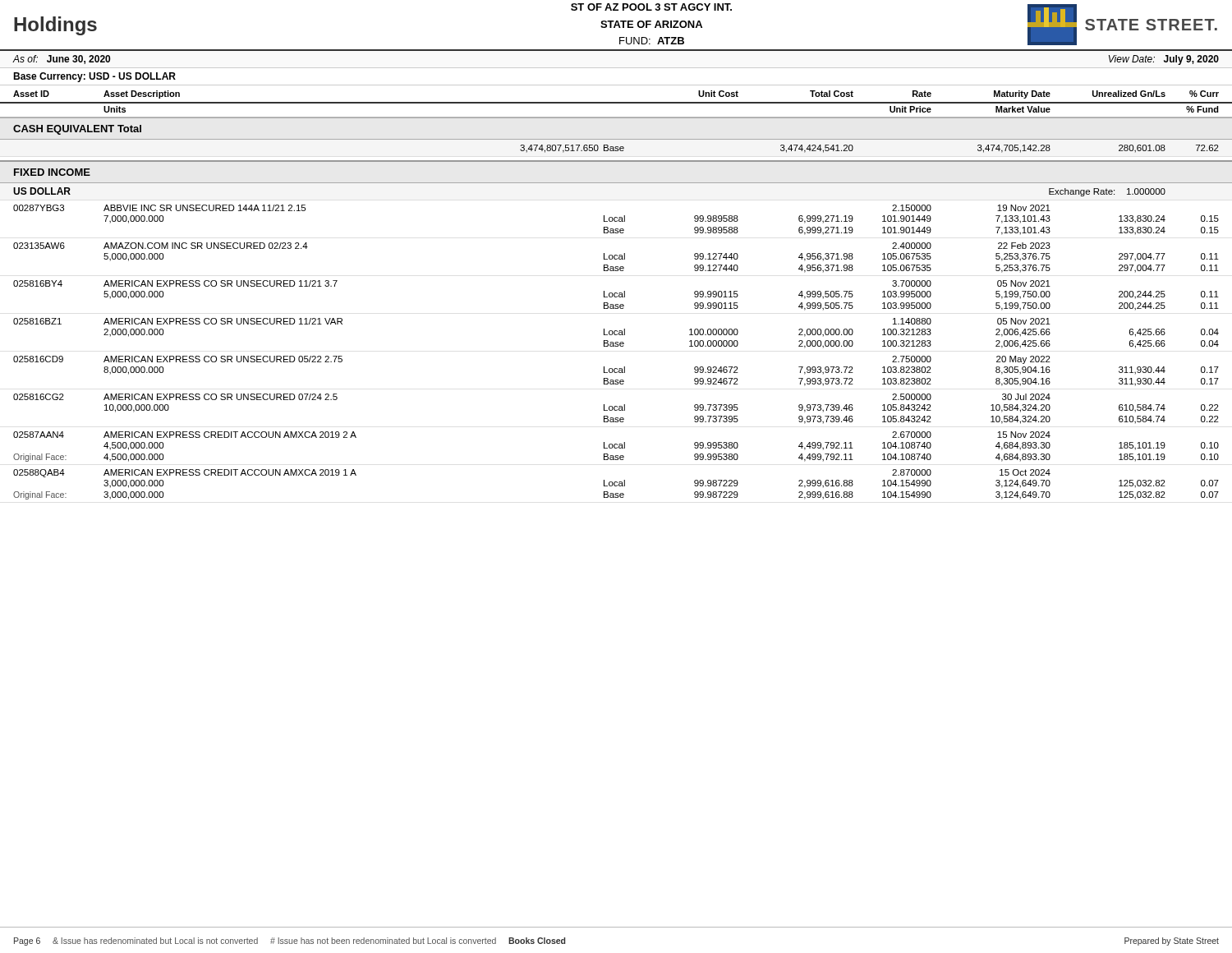Locate the section header that reads "US DOLLAR"
The image size is (1232, 953).
coord(42,191)
